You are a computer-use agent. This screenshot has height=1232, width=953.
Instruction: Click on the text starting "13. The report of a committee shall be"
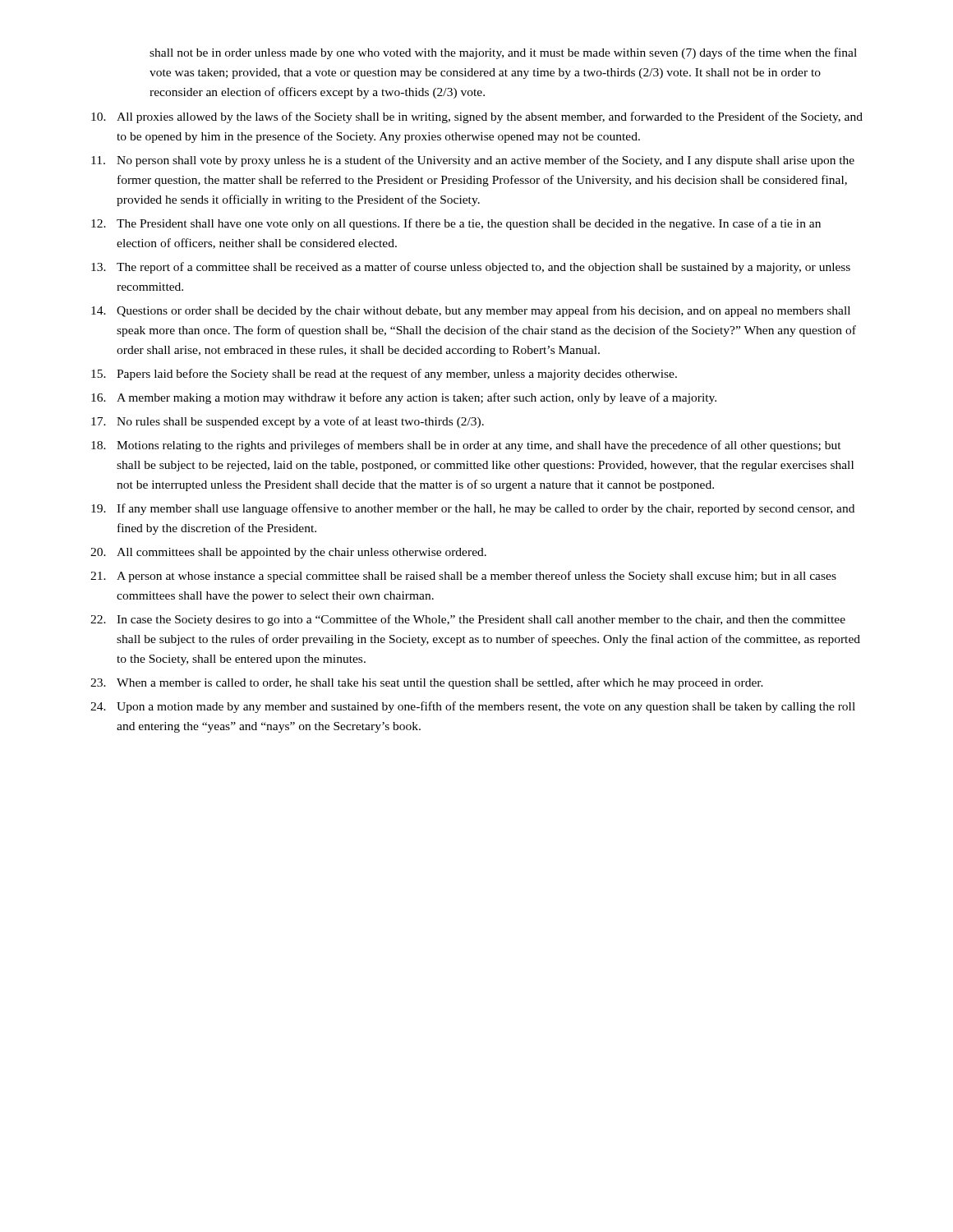click(476, 277)
